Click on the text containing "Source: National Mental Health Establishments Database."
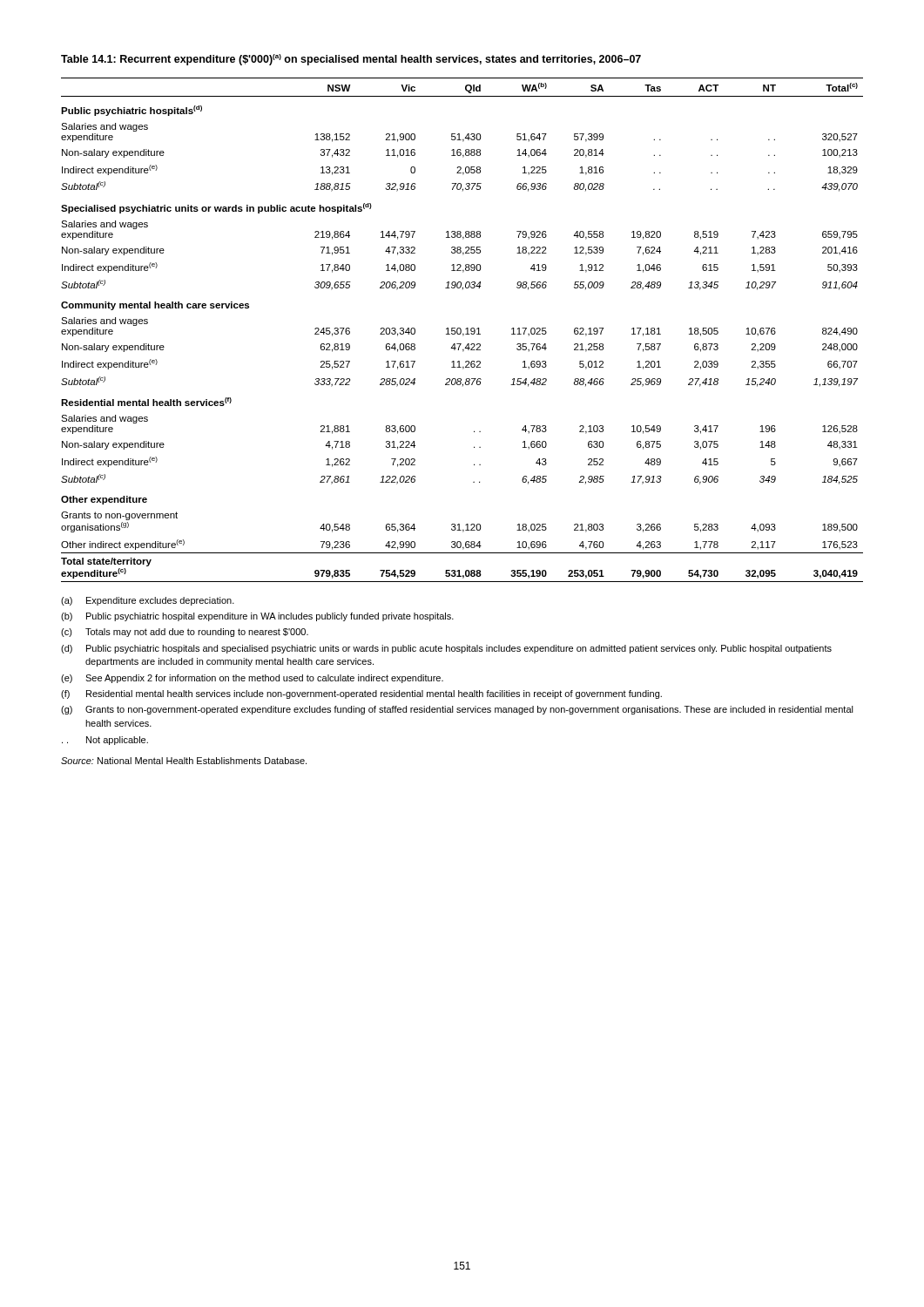The width and height of the screenshot is (924, 1307). point(184,761)
